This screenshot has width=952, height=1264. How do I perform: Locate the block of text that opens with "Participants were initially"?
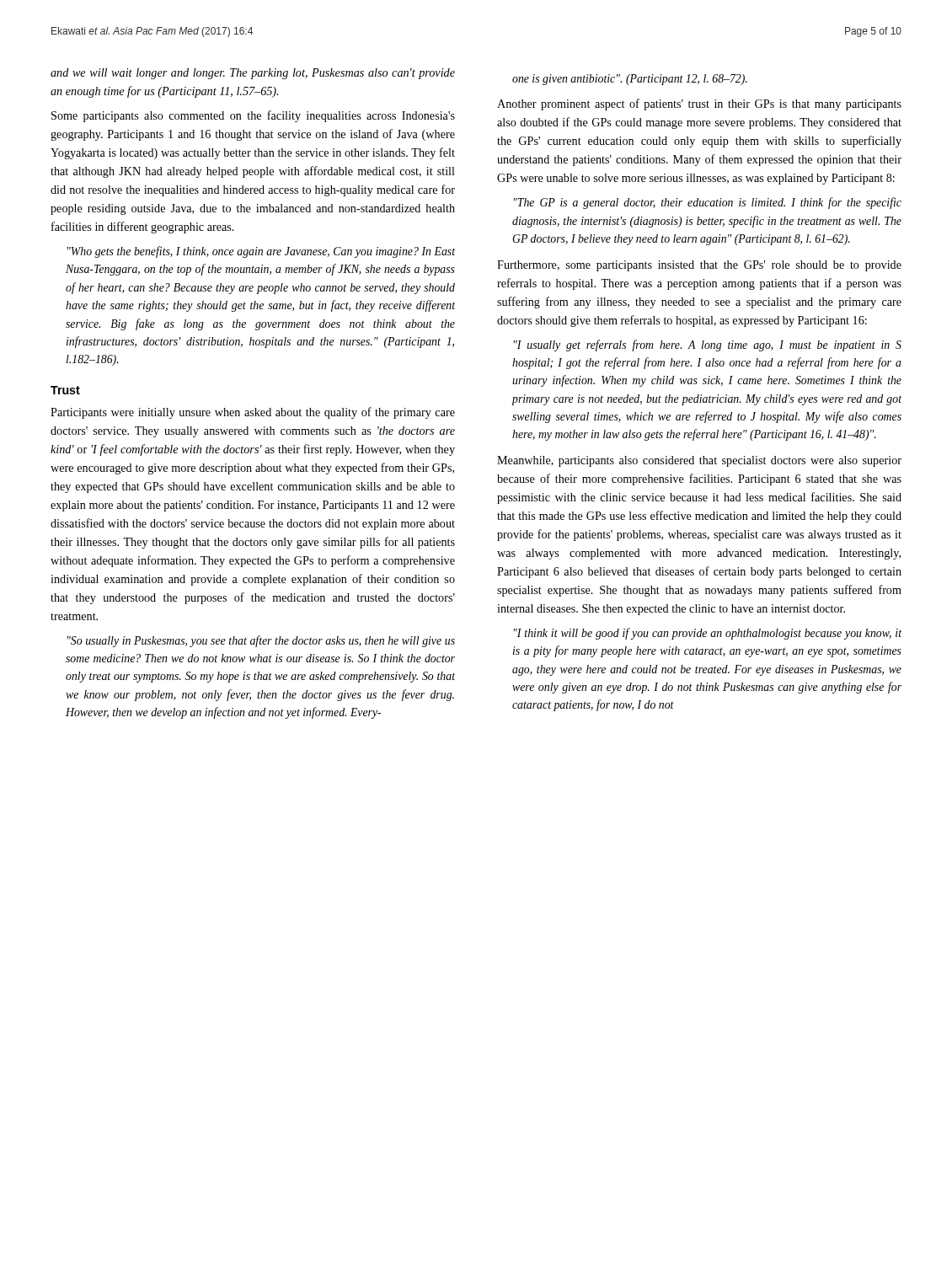pos(253,514)
